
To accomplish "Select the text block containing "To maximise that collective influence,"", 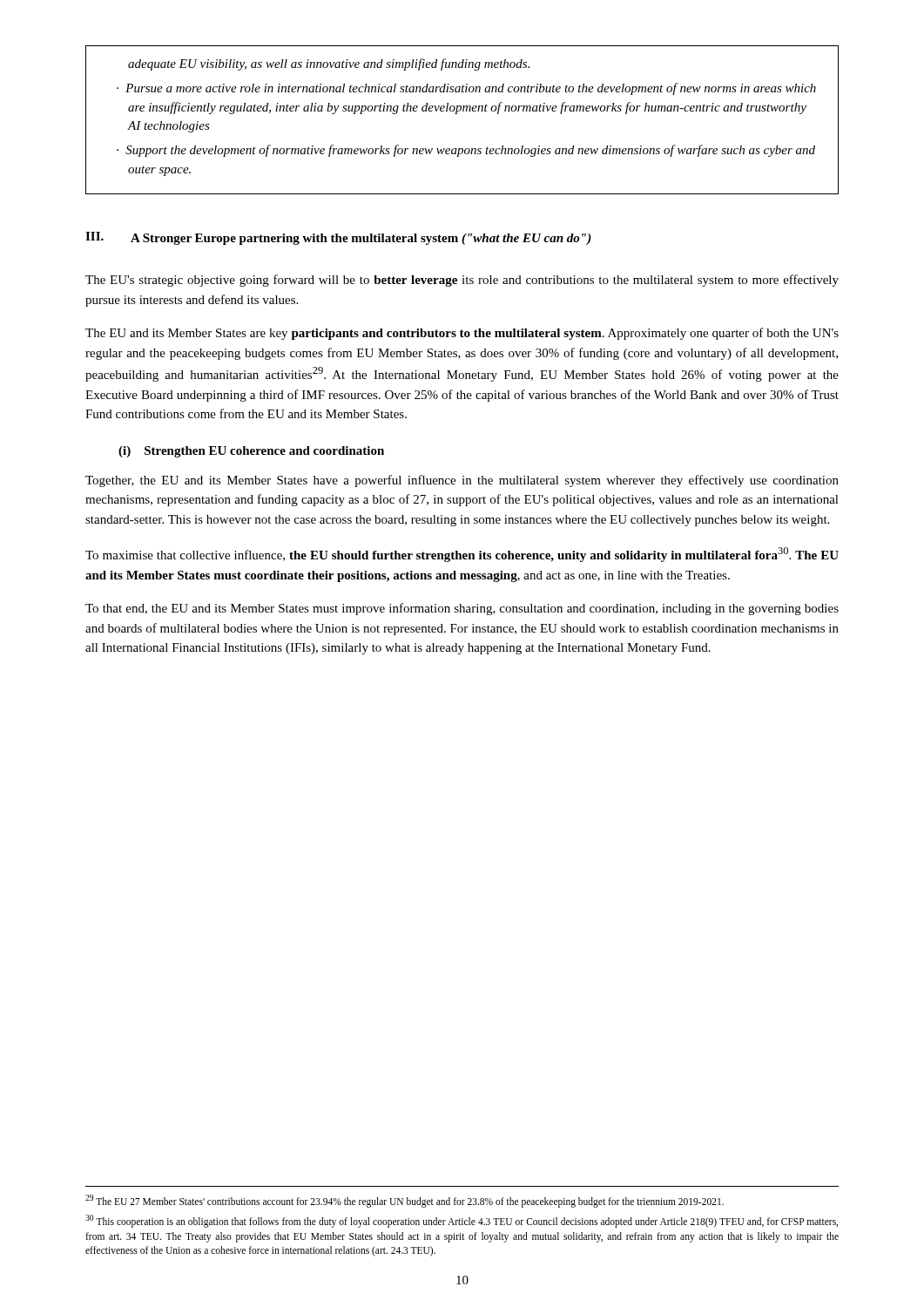I will (x=462, y=563).
